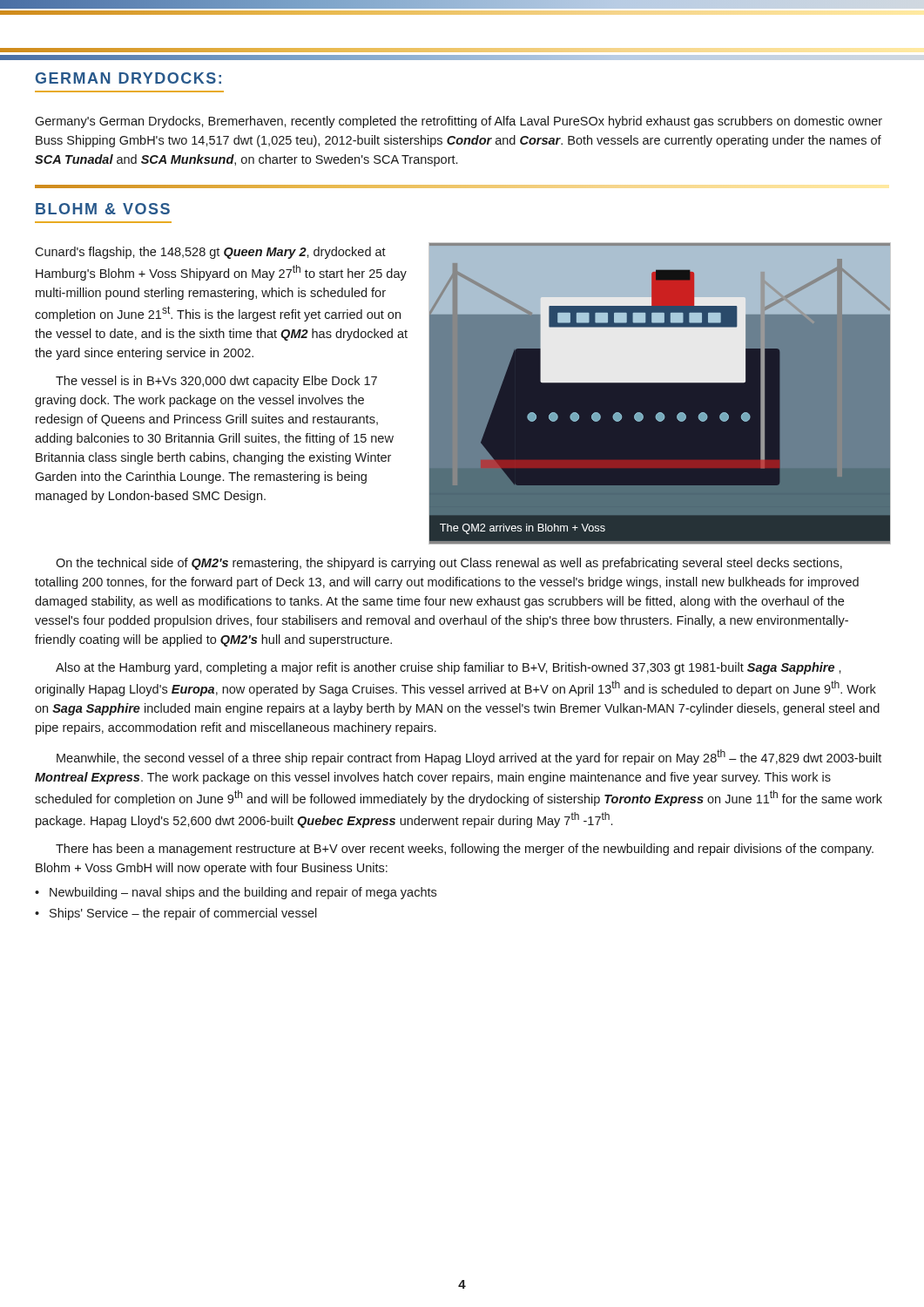Navigate to the block starting "Cunard's flagship, the"
Screen dimensions: 1307x924
point(221,302)
